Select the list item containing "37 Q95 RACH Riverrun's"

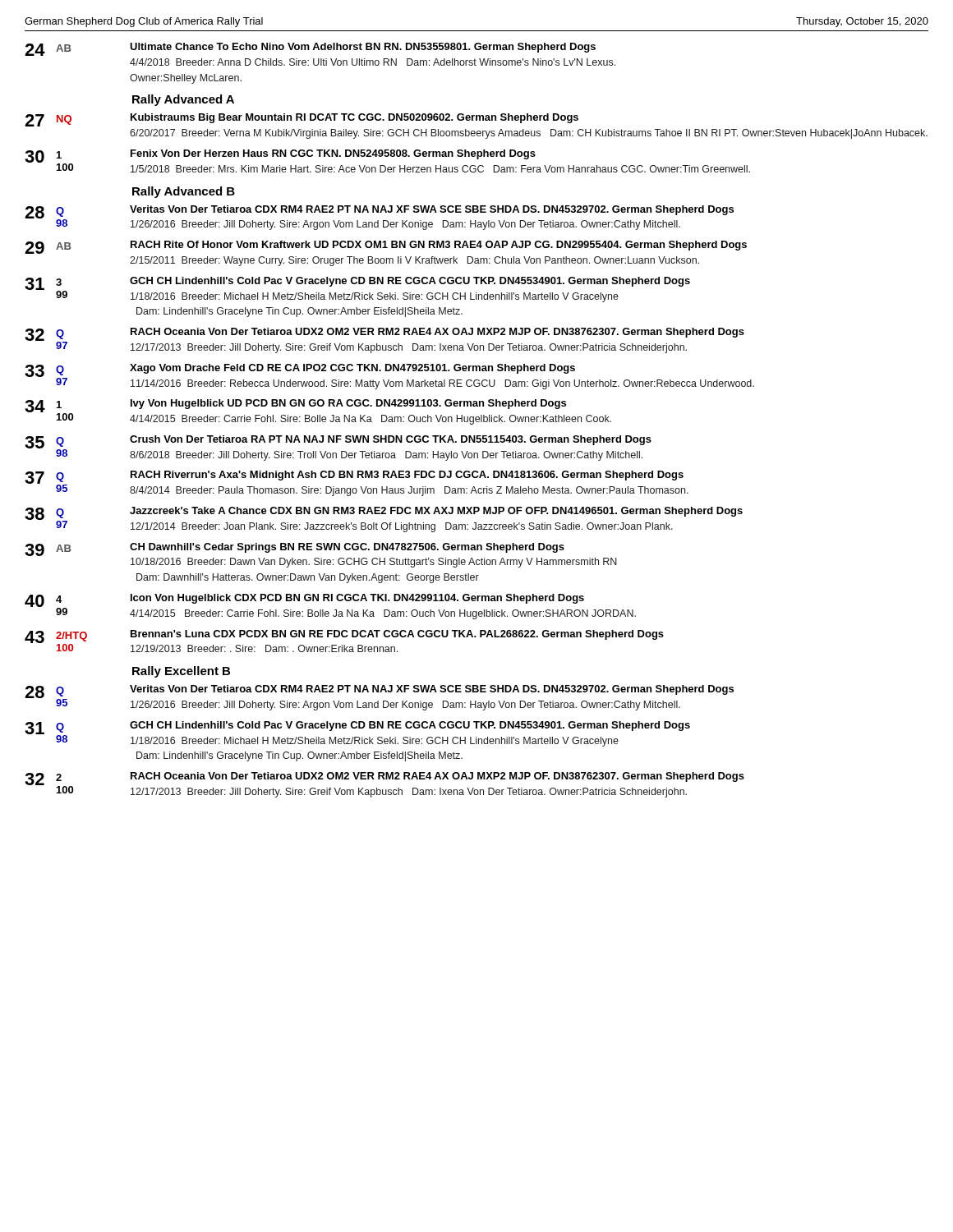[x=476, y=483]
